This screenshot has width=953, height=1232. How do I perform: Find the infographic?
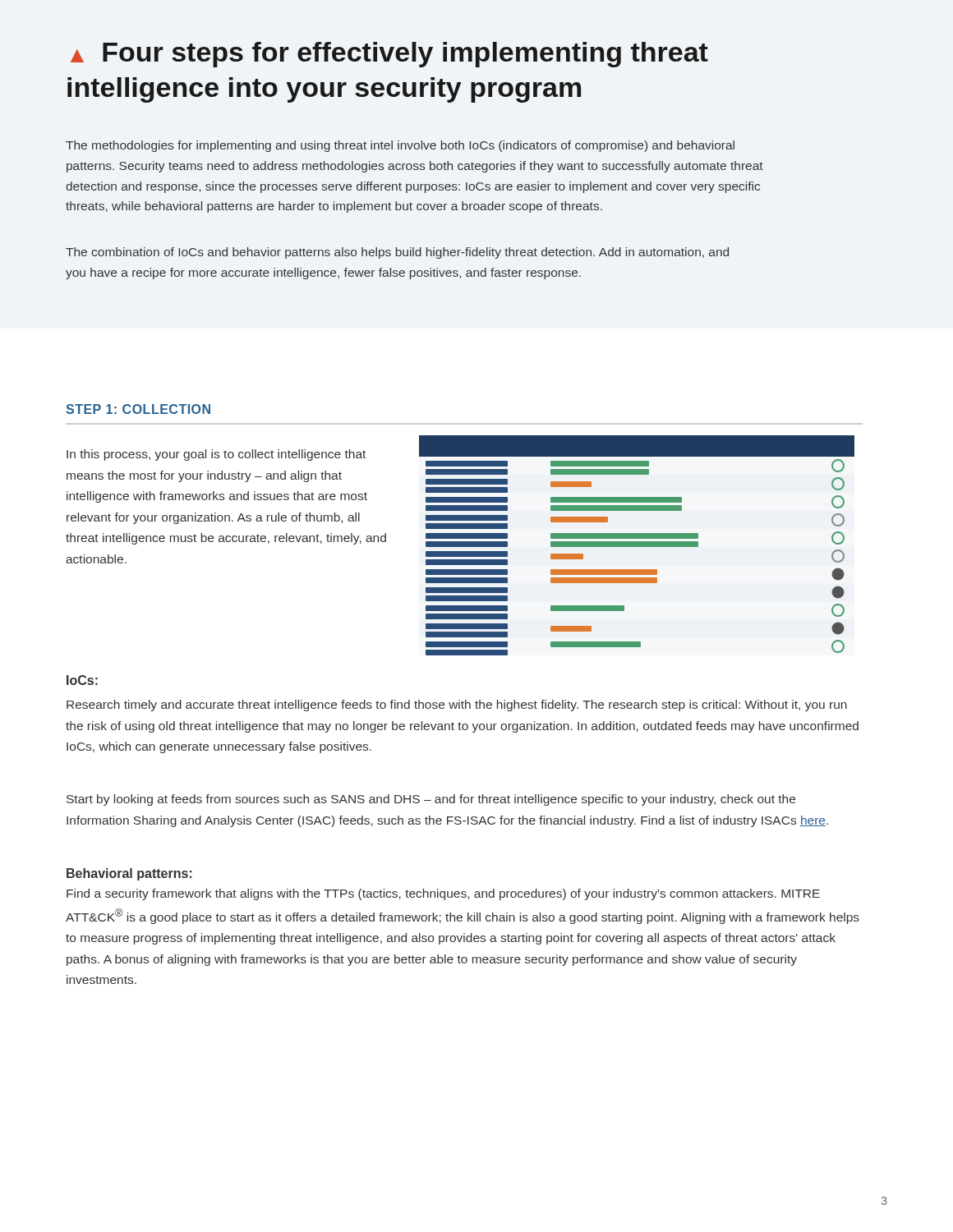[637, 550]
